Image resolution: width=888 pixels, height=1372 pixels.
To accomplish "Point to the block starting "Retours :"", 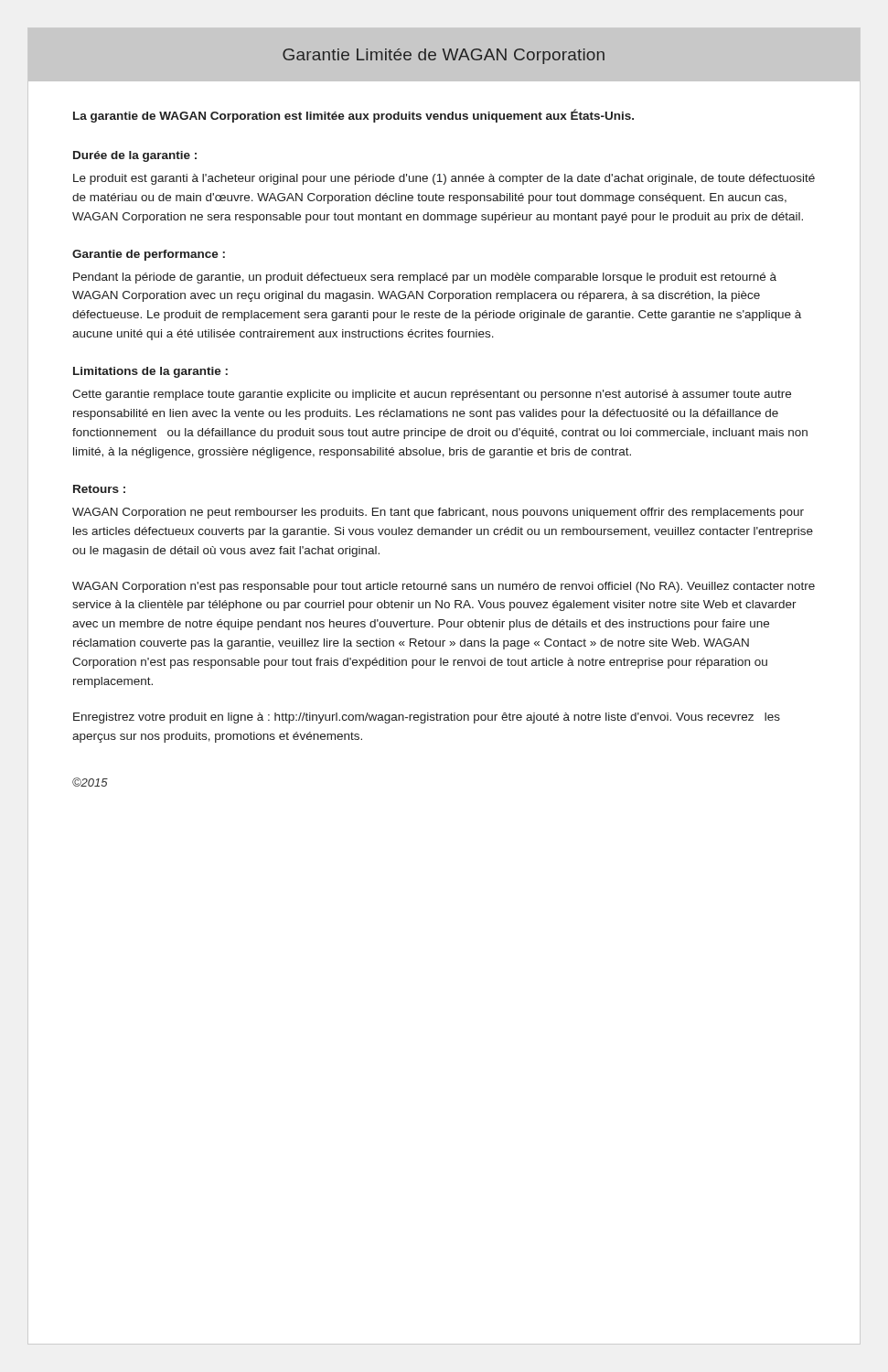I will click(x=99, y=489).
